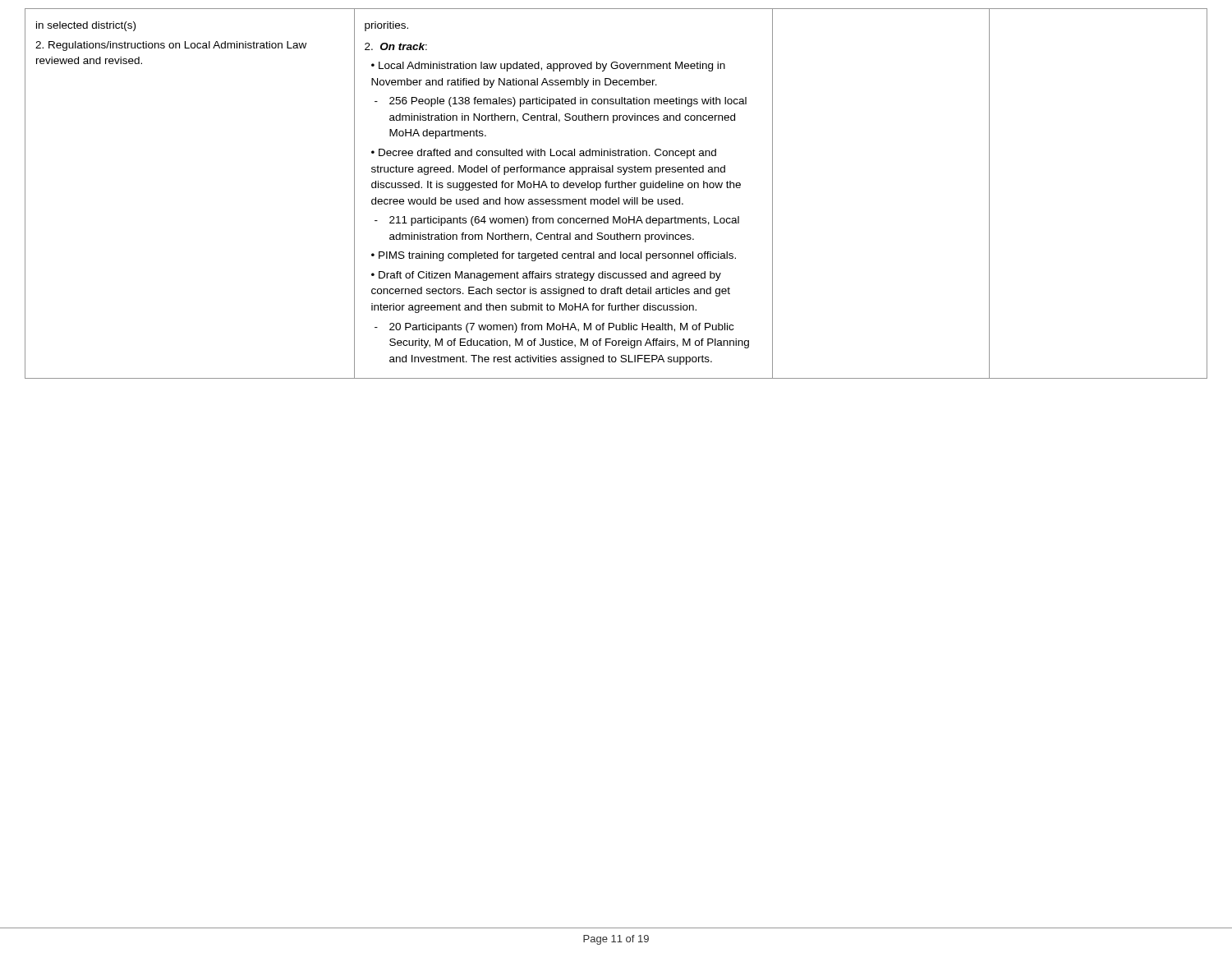This screenshot has width=1232, height=953.
Task: Click on the passage starting "in selected district(s)"
Action: tap(86, 25)
